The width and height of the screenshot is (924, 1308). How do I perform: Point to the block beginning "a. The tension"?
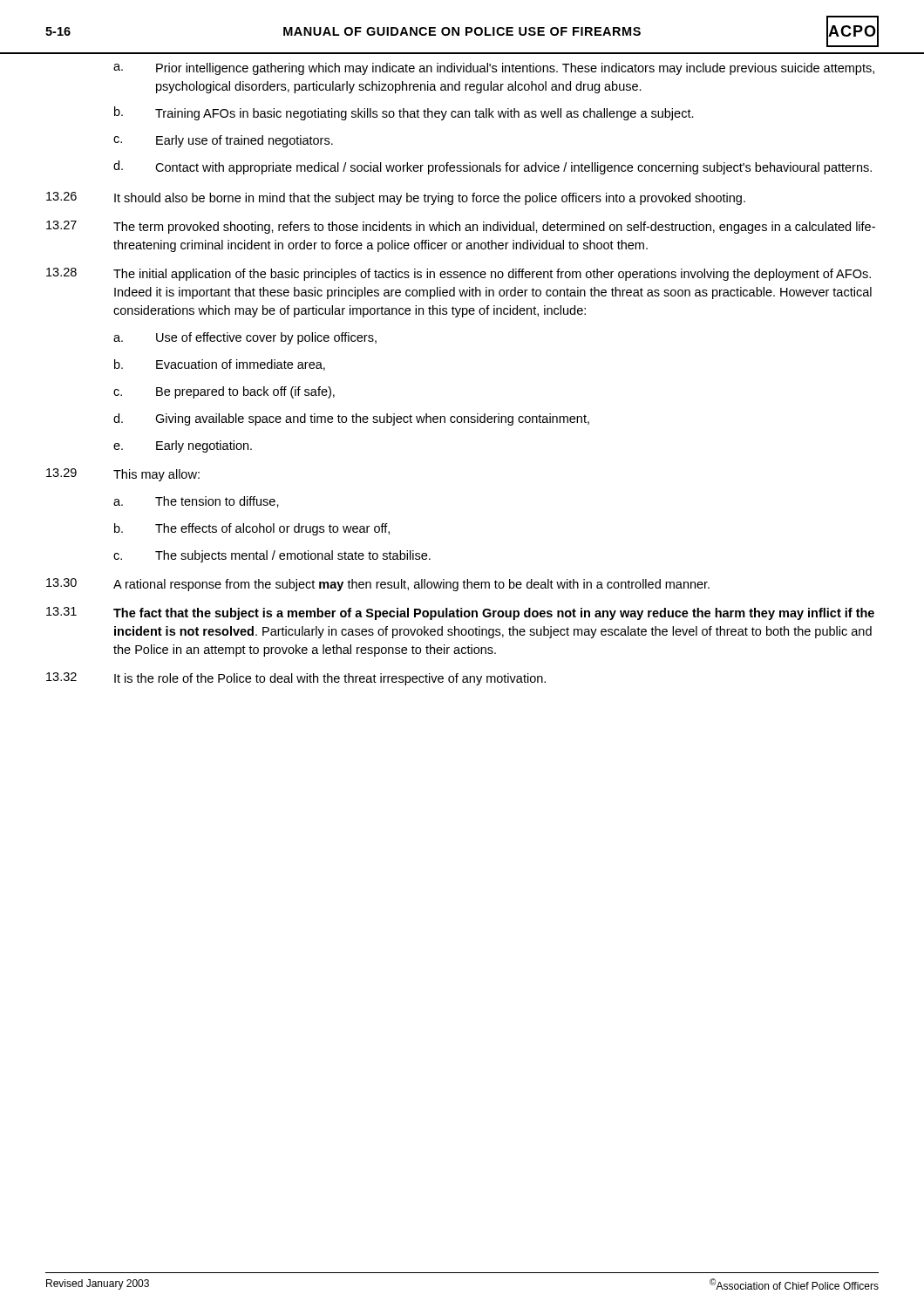[196, 502]
